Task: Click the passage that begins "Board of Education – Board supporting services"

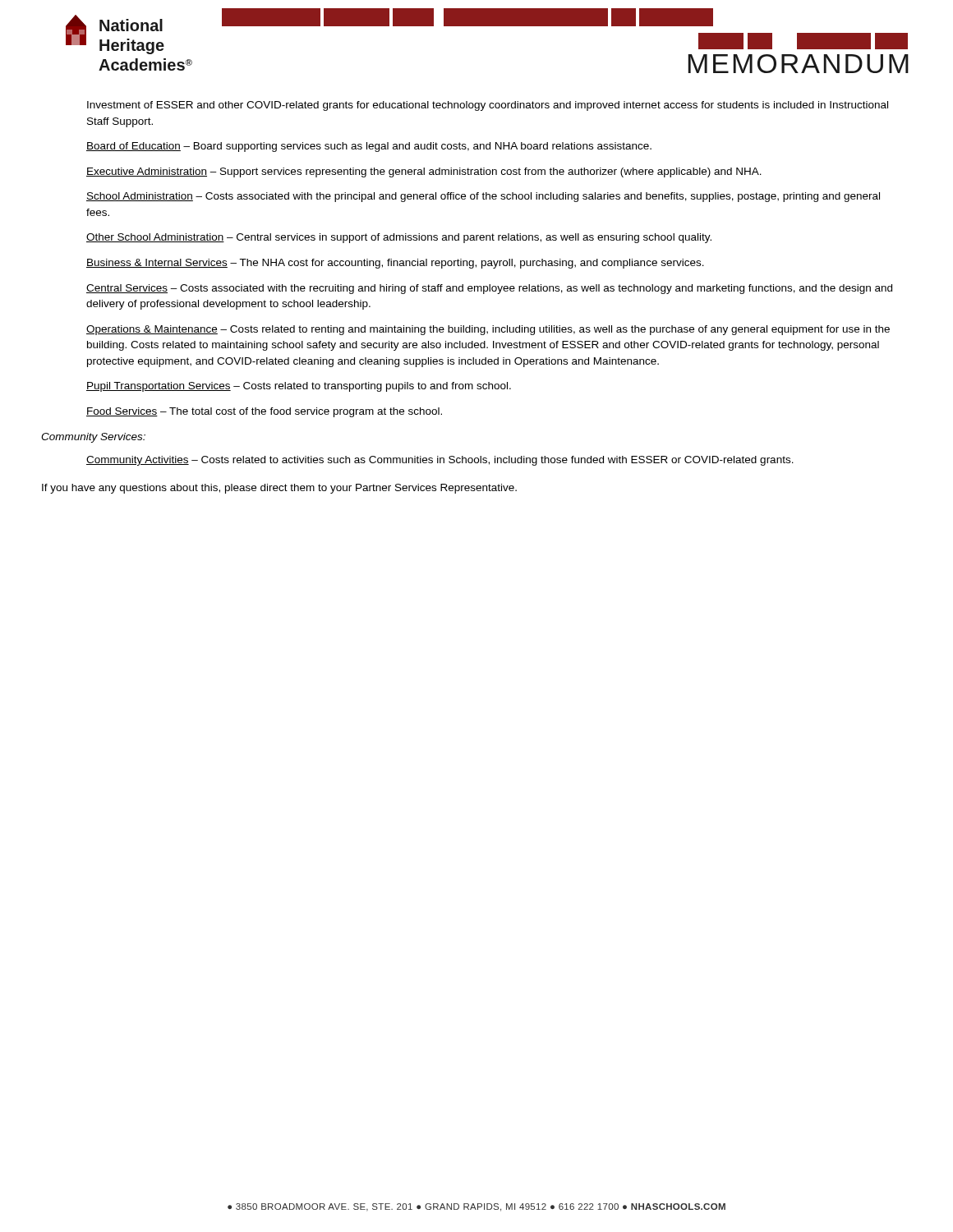Action: 369,146
